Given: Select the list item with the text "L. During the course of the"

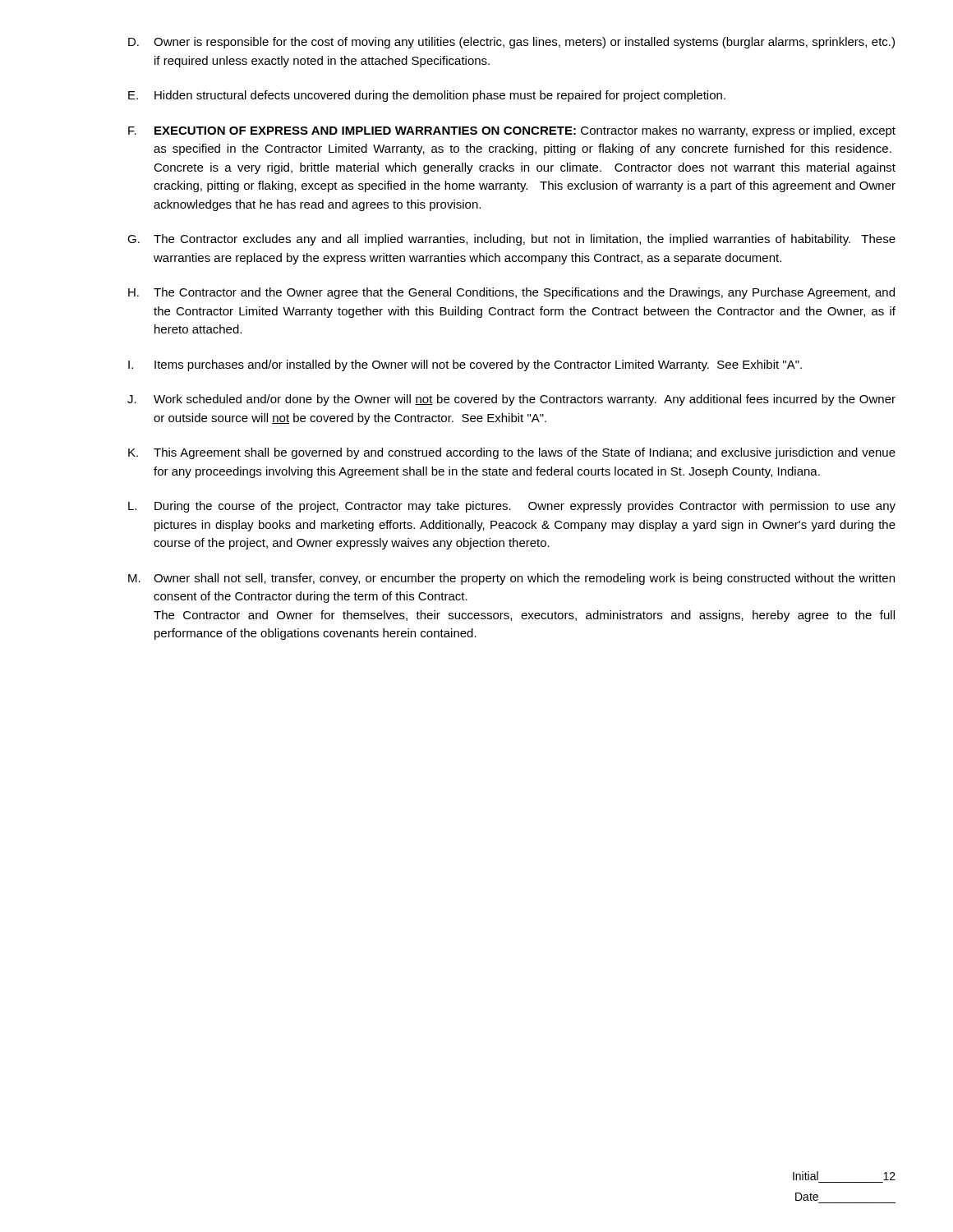Looking at the screenshot, I should coord(511,525).
